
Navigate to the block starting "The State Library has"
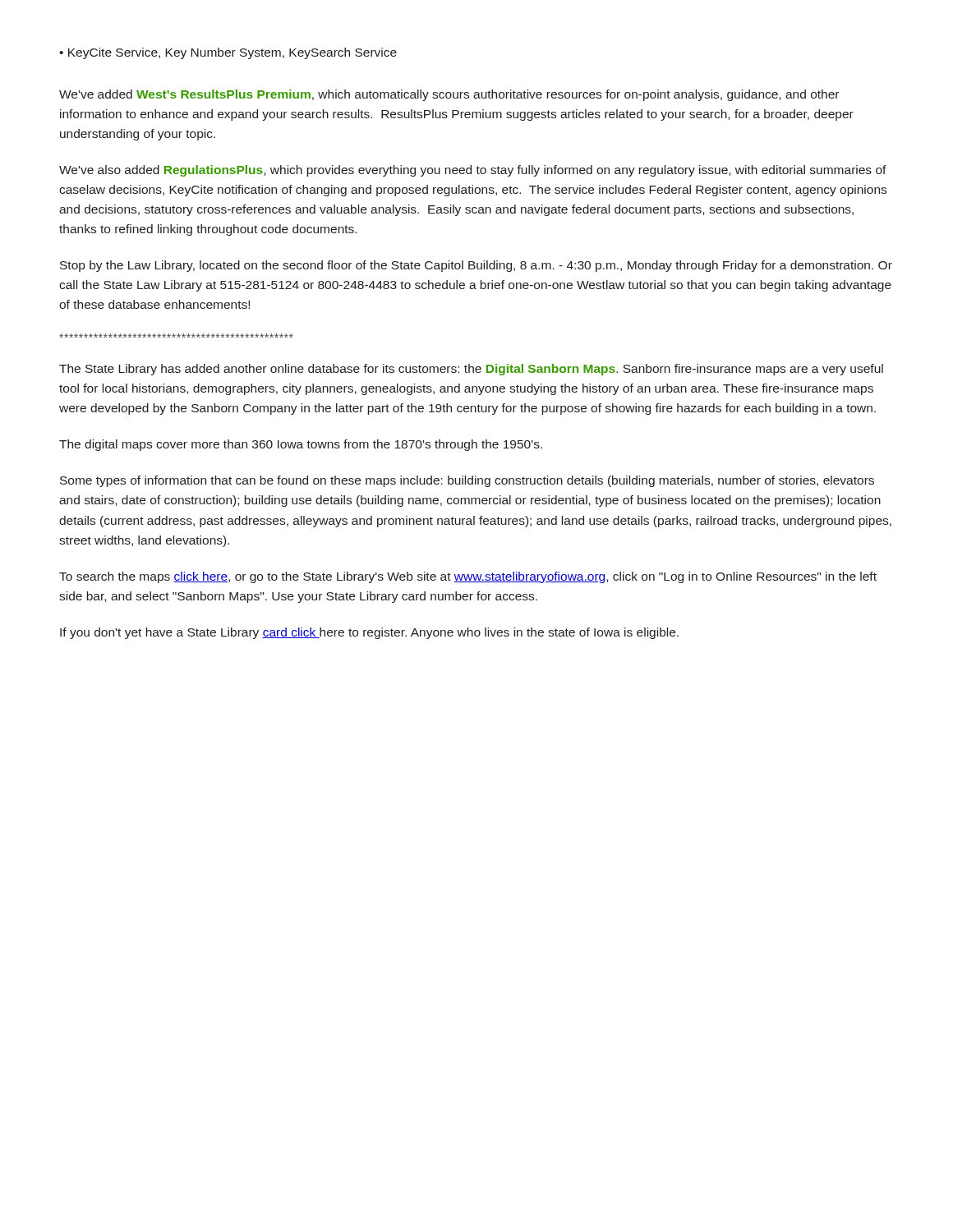pos(471,388)
